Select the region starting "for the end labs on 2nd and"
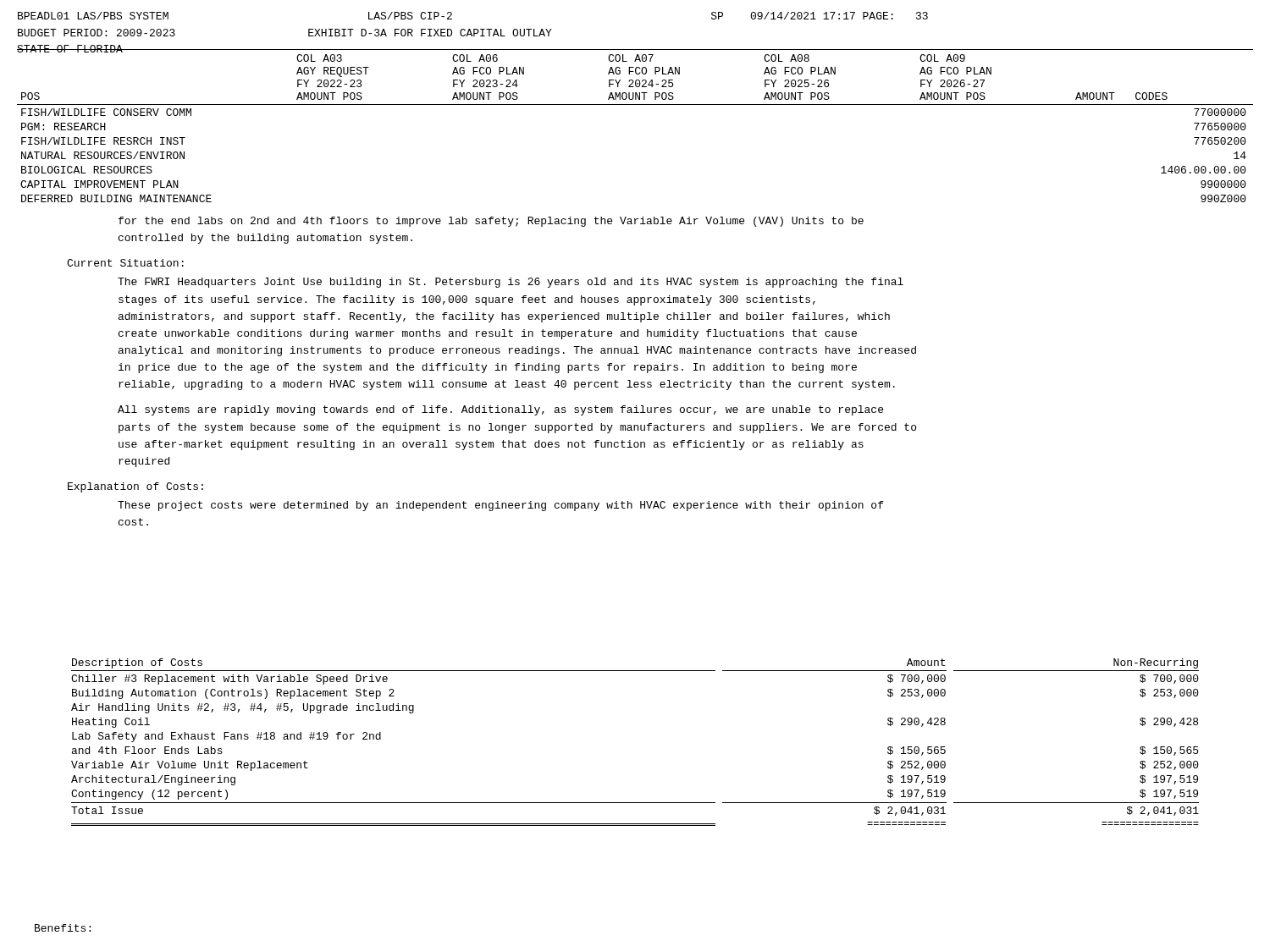Screen dimensions: 952x1270 coord(474,230)
